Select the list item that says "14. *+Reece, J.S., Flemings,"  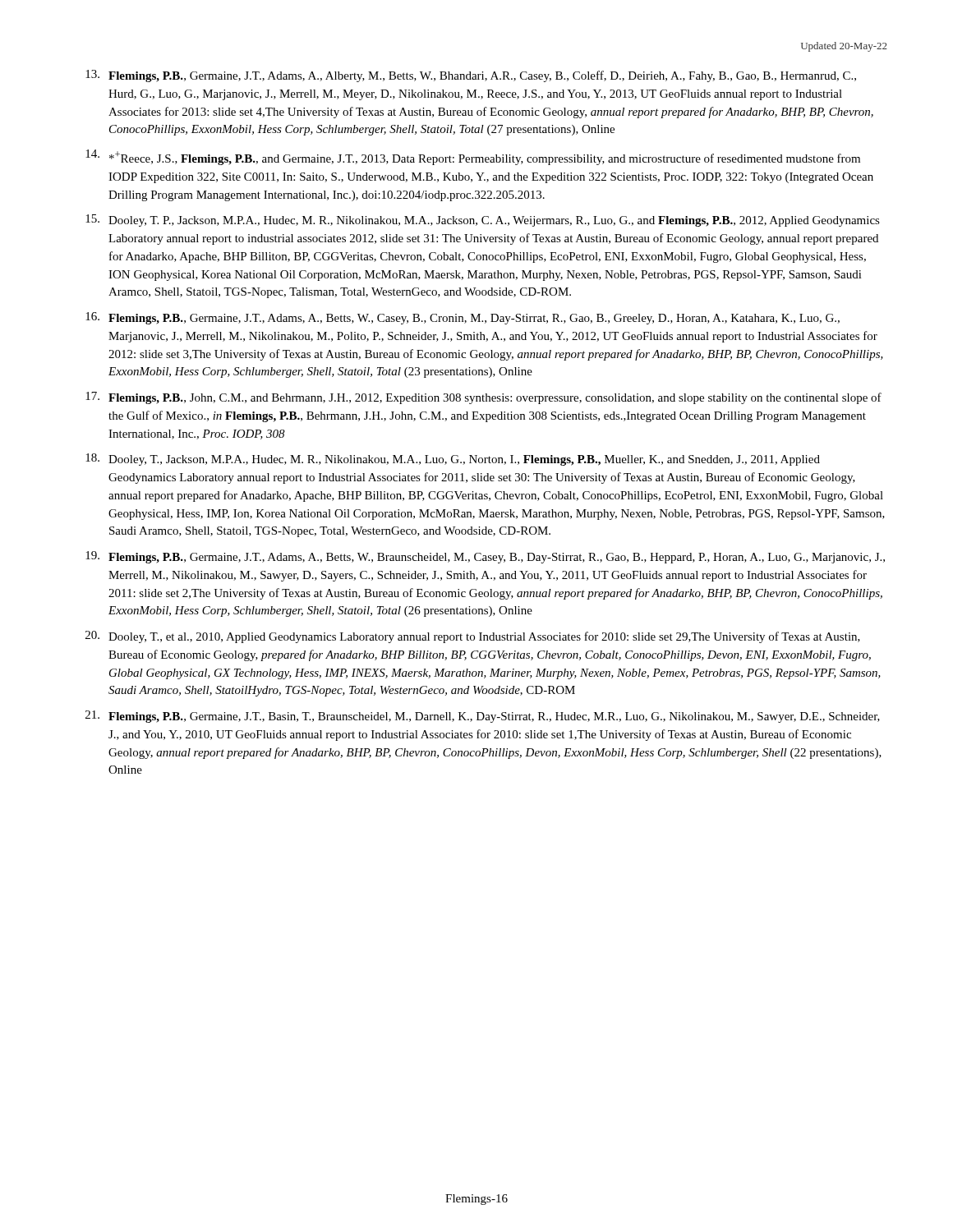476,175
